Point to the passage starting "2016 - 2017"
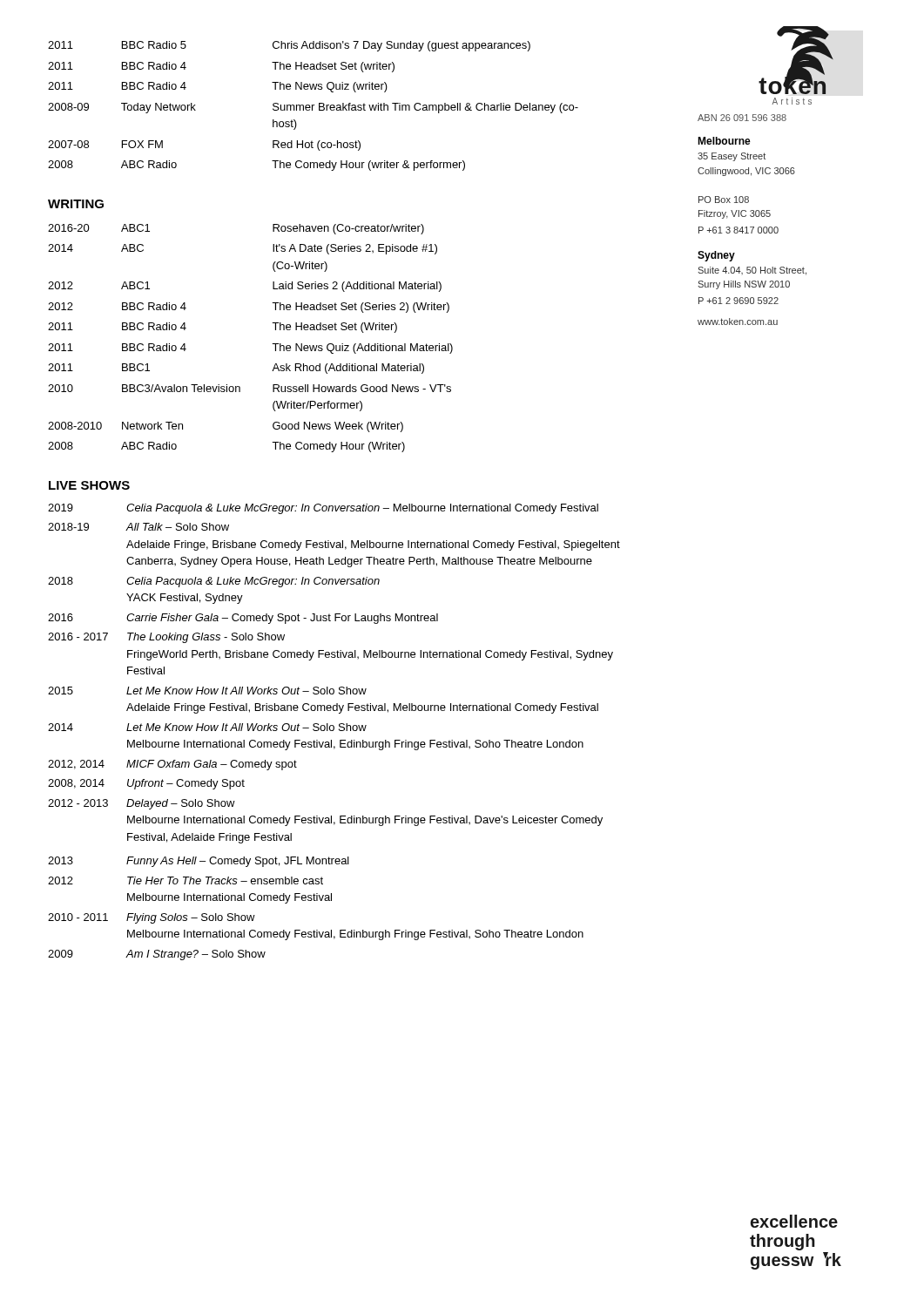The width and height of the screenshot is (924, 1307). pyautogui.click(x=335, y=654)
